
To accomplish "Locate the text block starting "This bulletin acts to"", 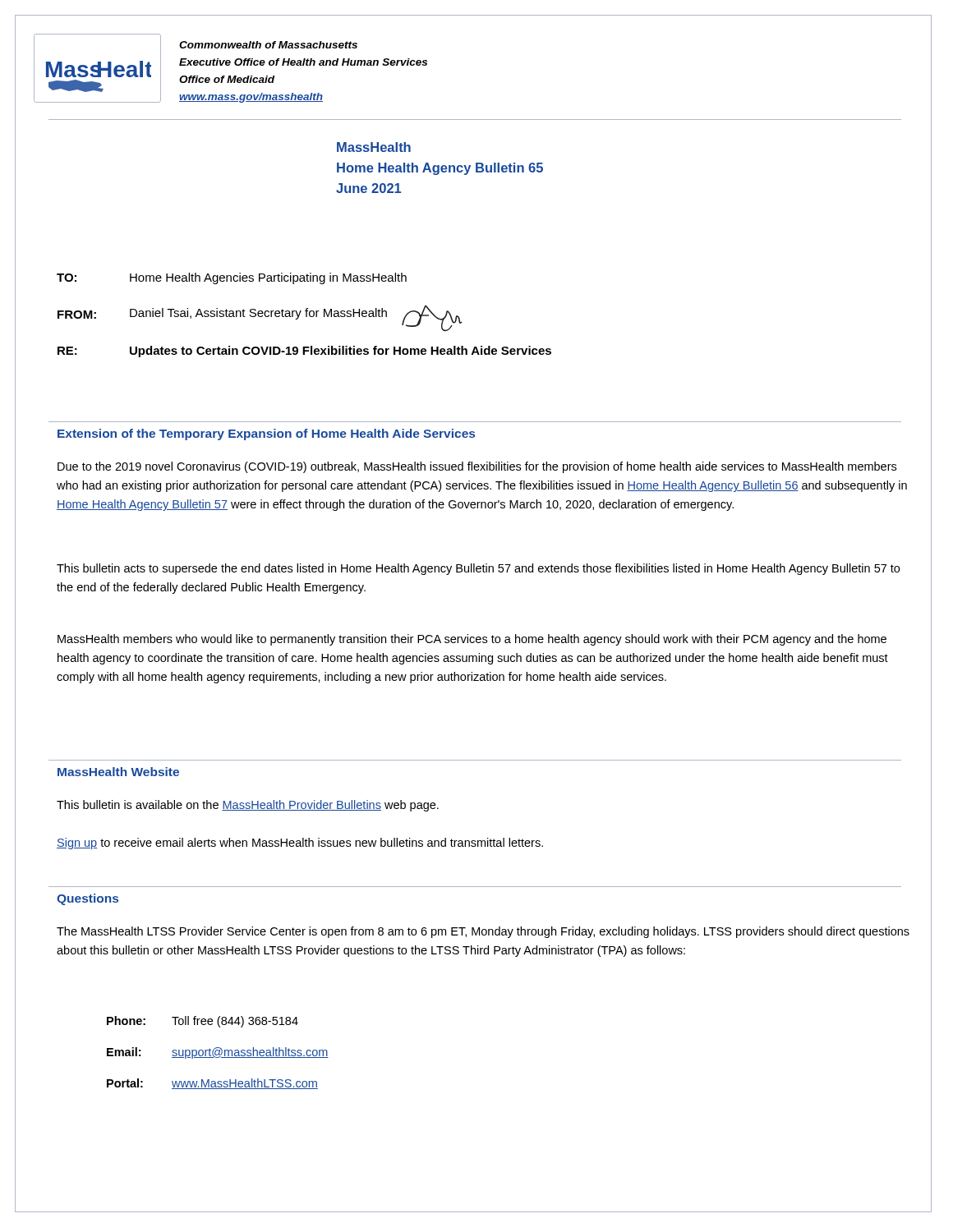I will click(479, 578).
